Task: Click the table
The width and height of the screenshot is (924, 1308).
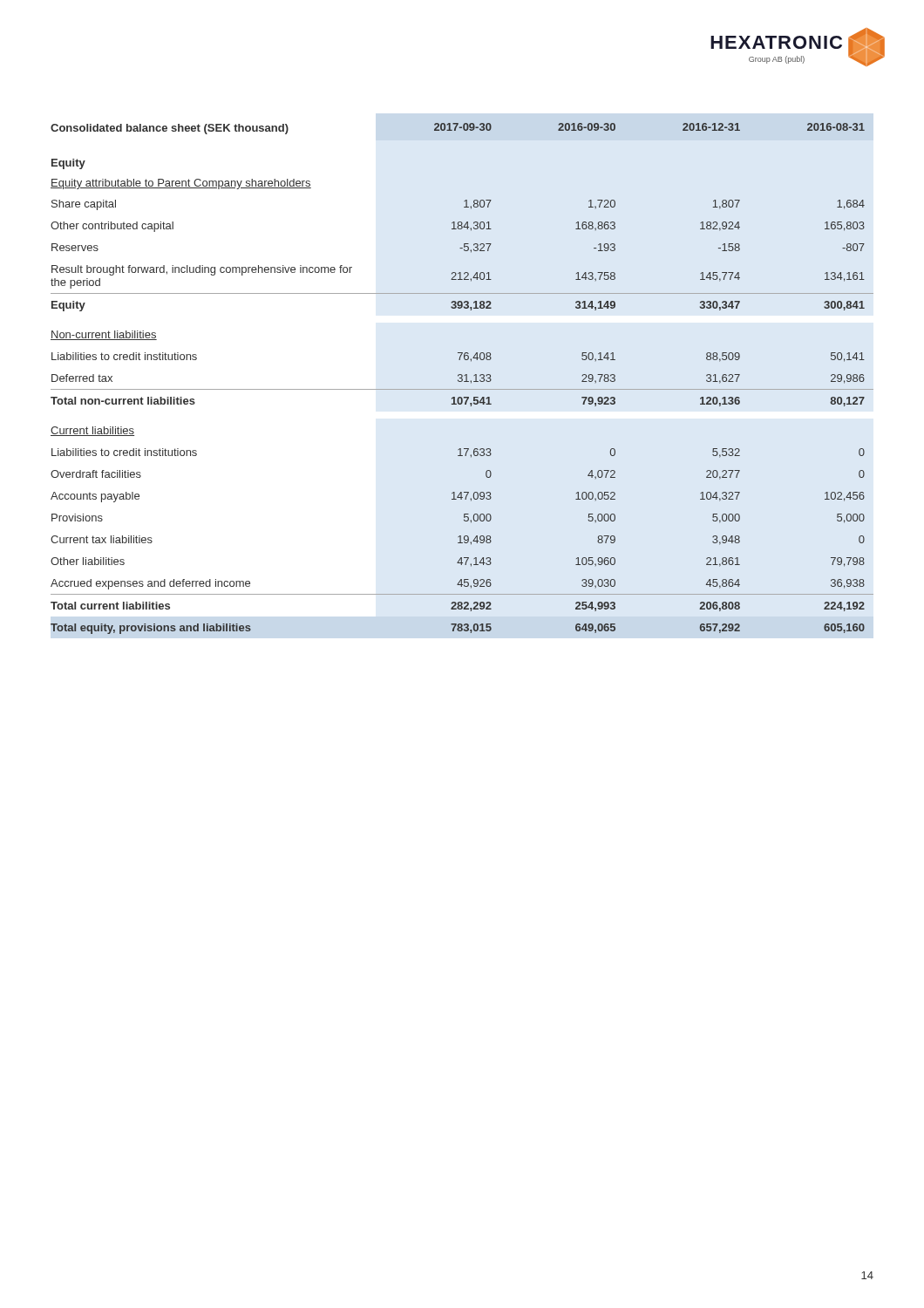Action: point(462,376)
